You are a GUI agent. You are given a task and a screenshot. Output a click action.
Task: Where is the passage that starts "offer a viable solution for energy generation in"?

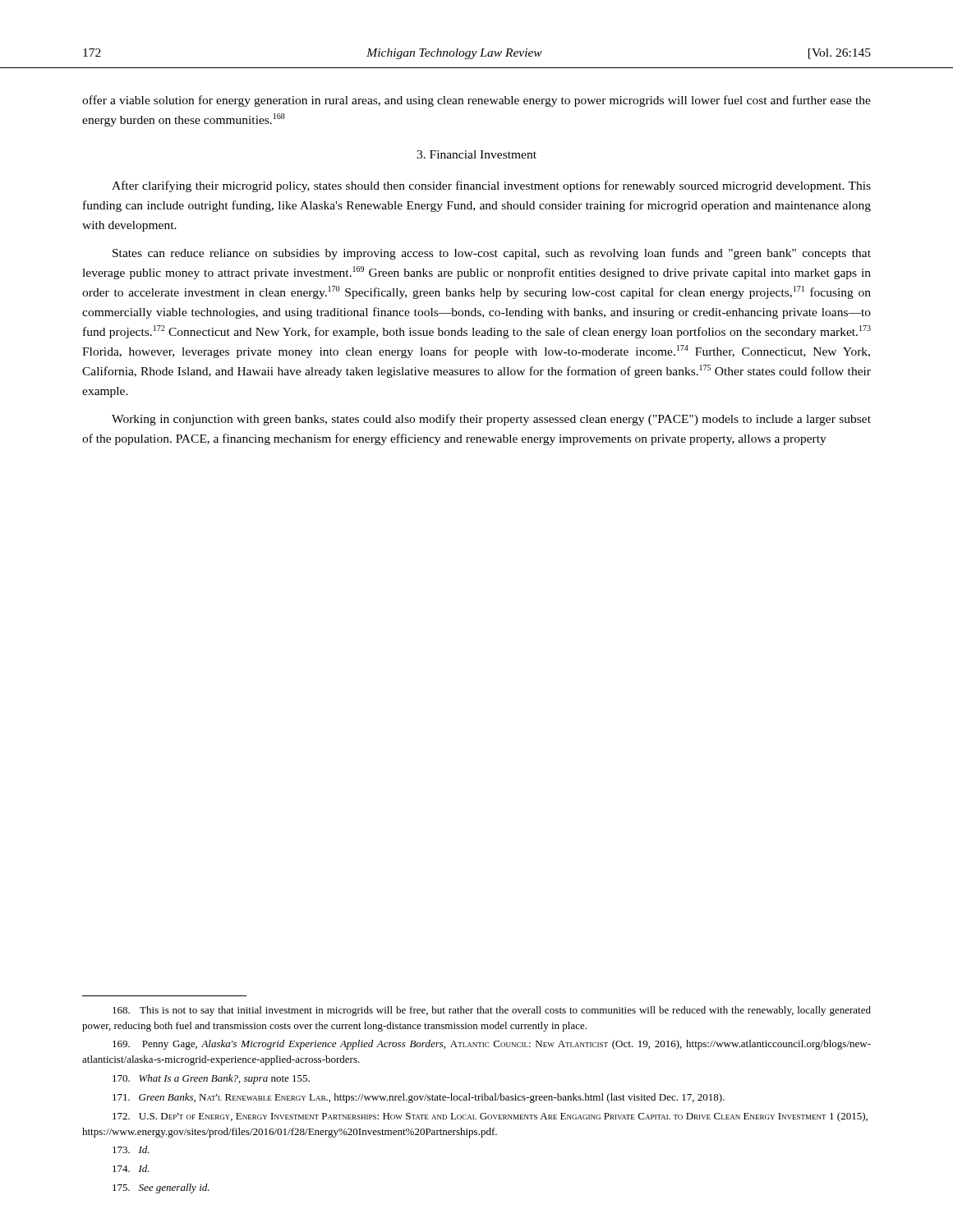[476, 110]
